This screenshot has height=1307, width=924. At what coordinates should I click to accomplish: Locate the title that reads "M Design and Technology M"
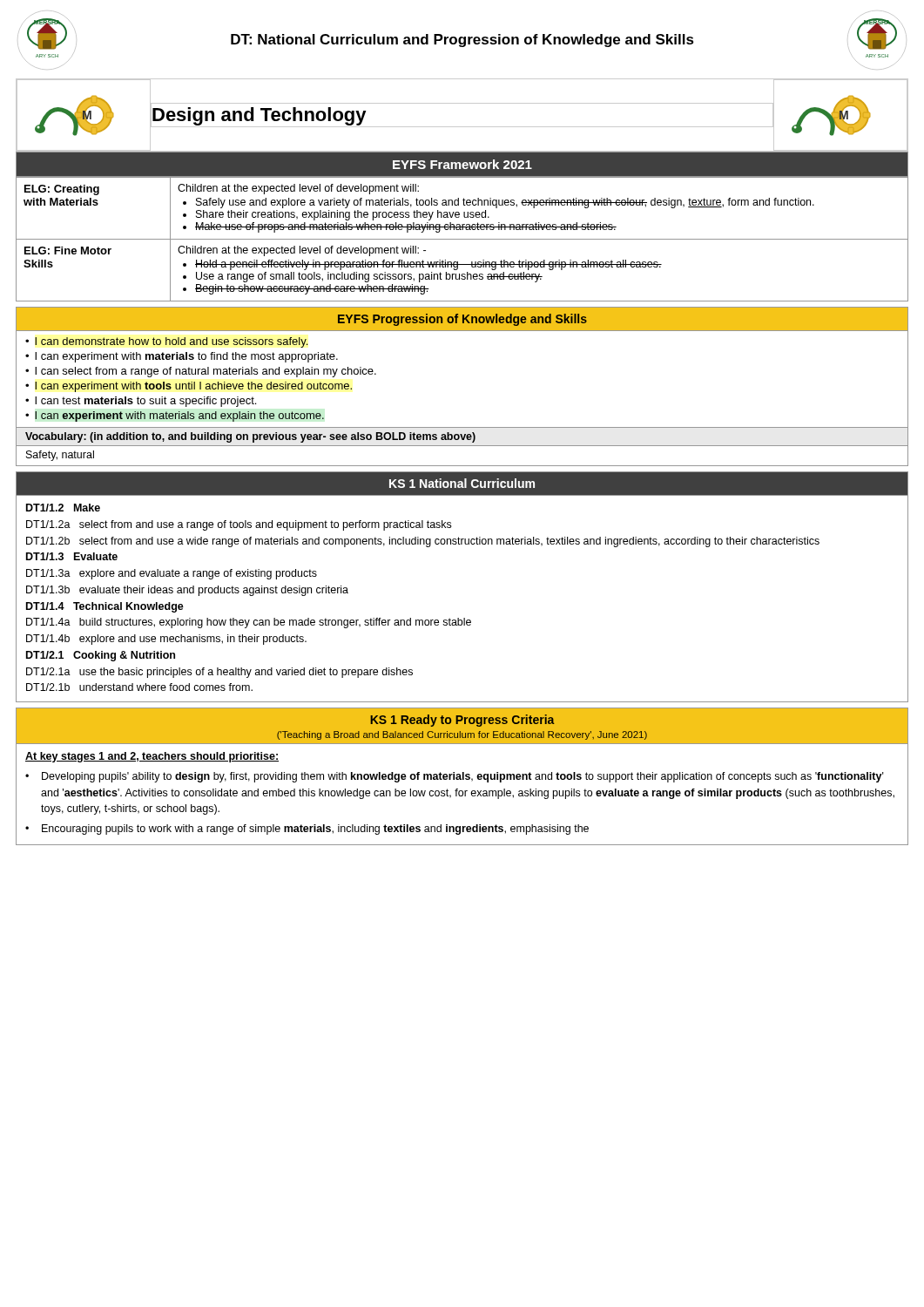pyautogui.click(x=462, y=115)
